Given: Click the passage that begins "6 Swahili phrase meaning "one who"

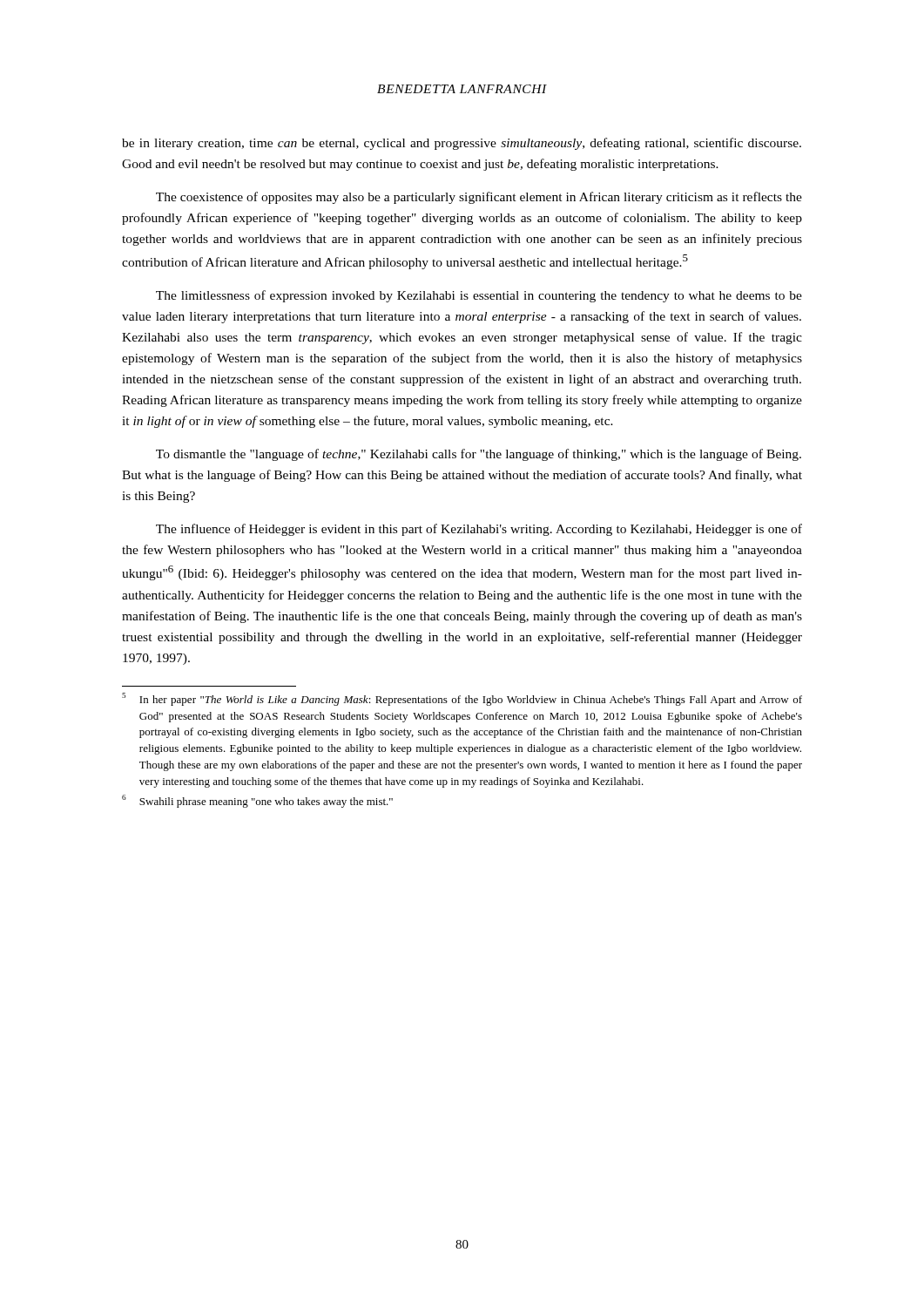Looking at the screenshot, I should pos(257,801).
